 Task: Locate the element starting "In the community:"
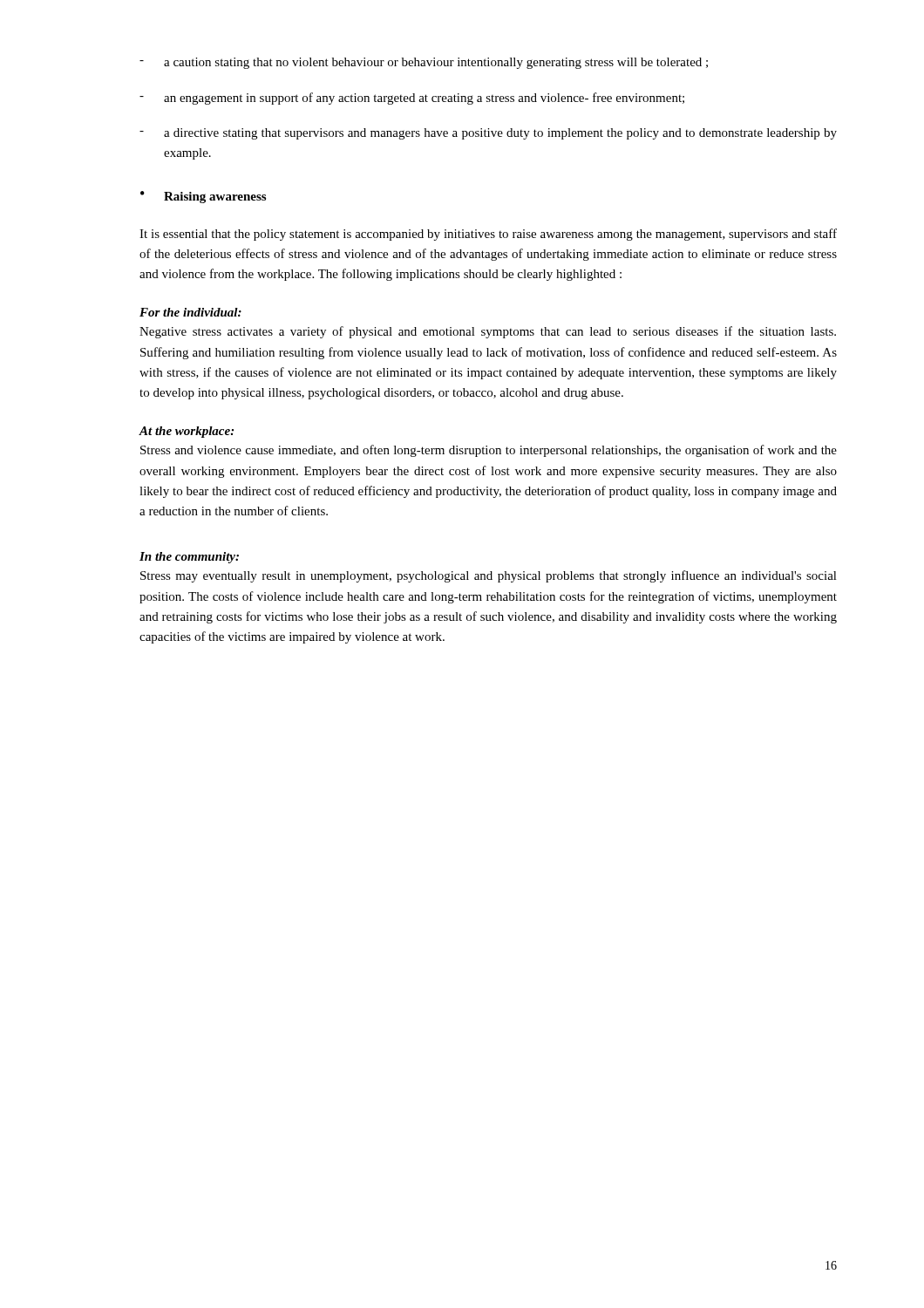[x=190, y=557]
